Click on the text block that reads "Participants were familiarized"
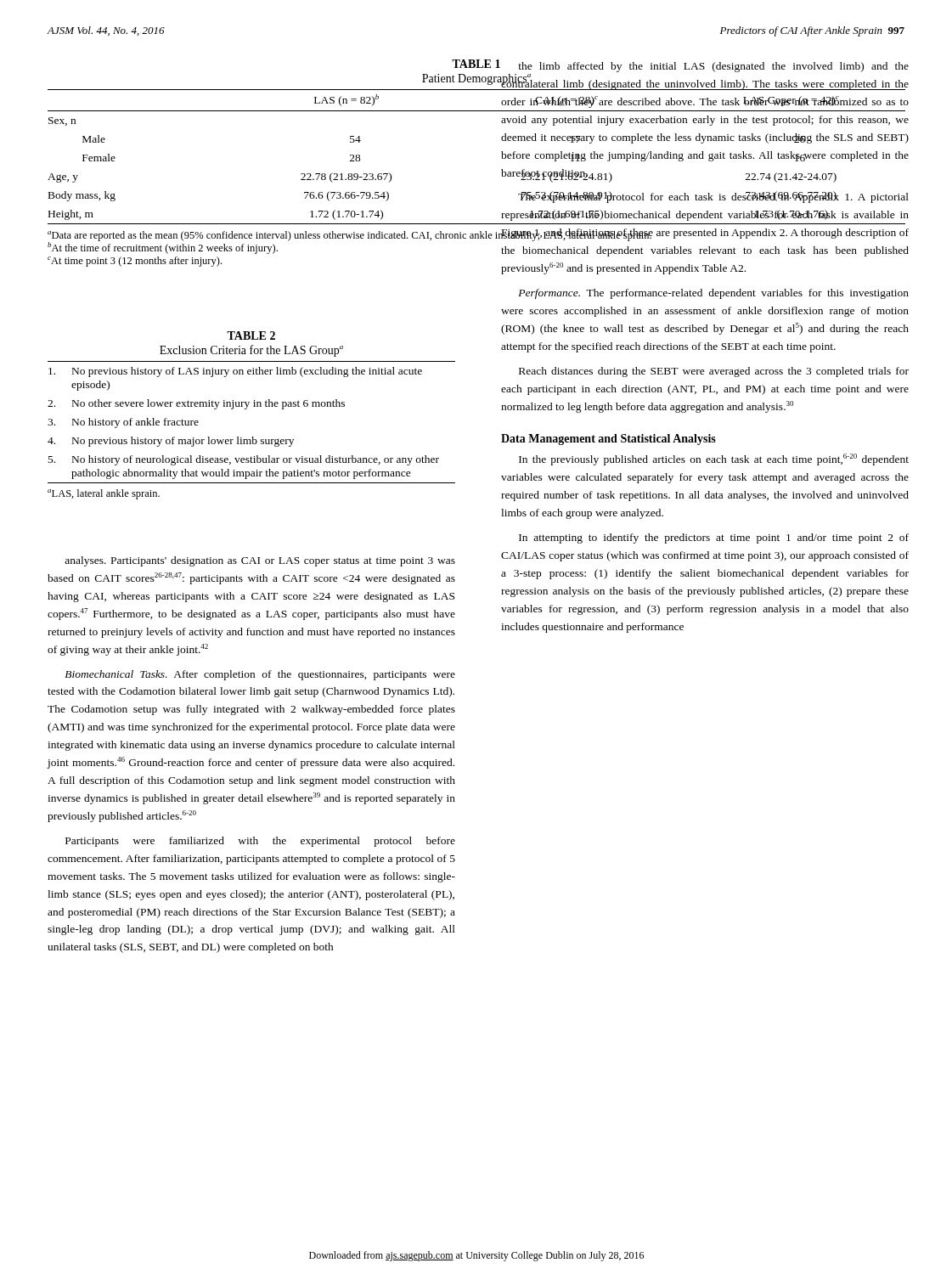The image size is (952, 1274). point(251,894)
